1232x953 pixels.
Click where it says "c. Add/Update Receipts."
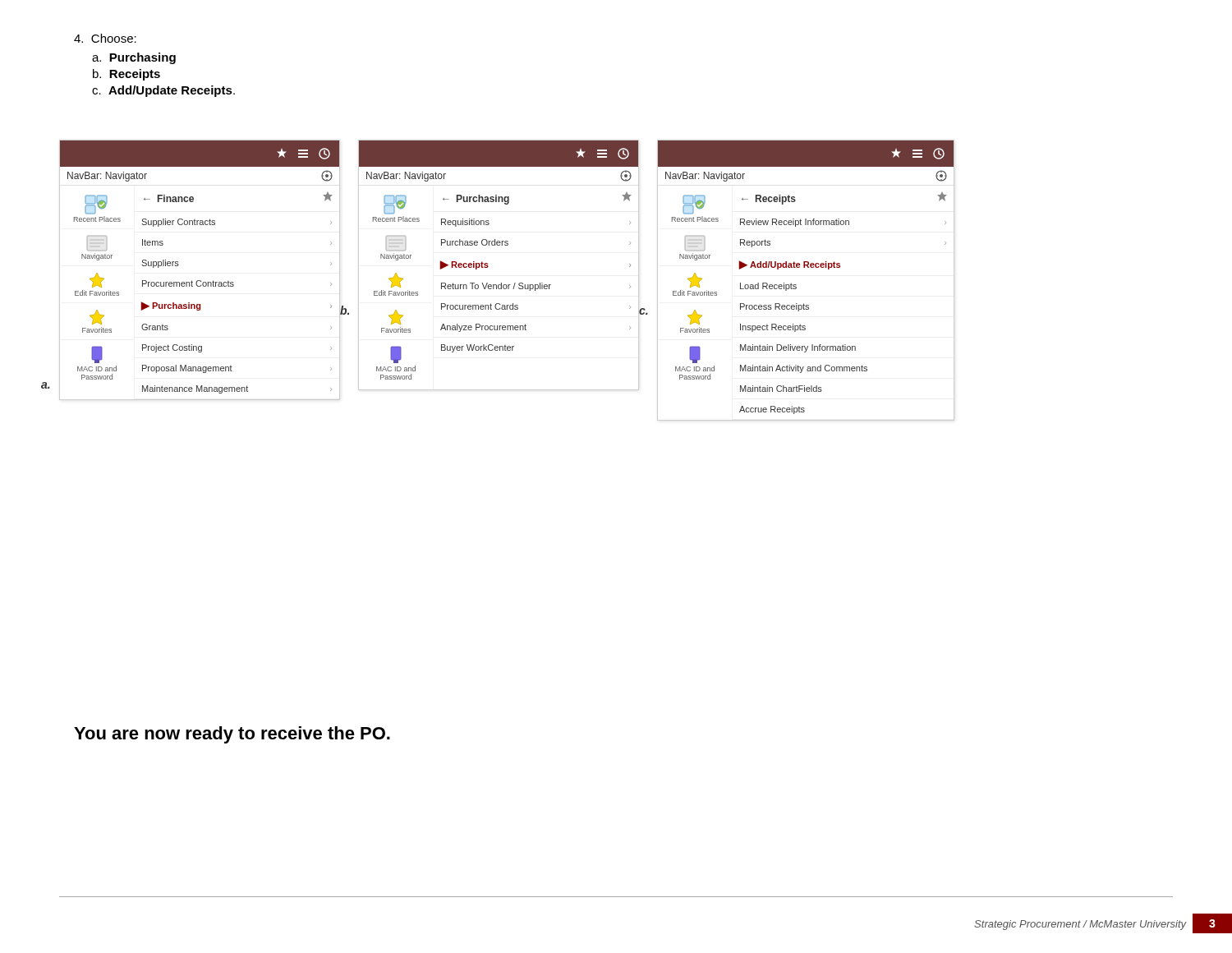pos(164,90)
